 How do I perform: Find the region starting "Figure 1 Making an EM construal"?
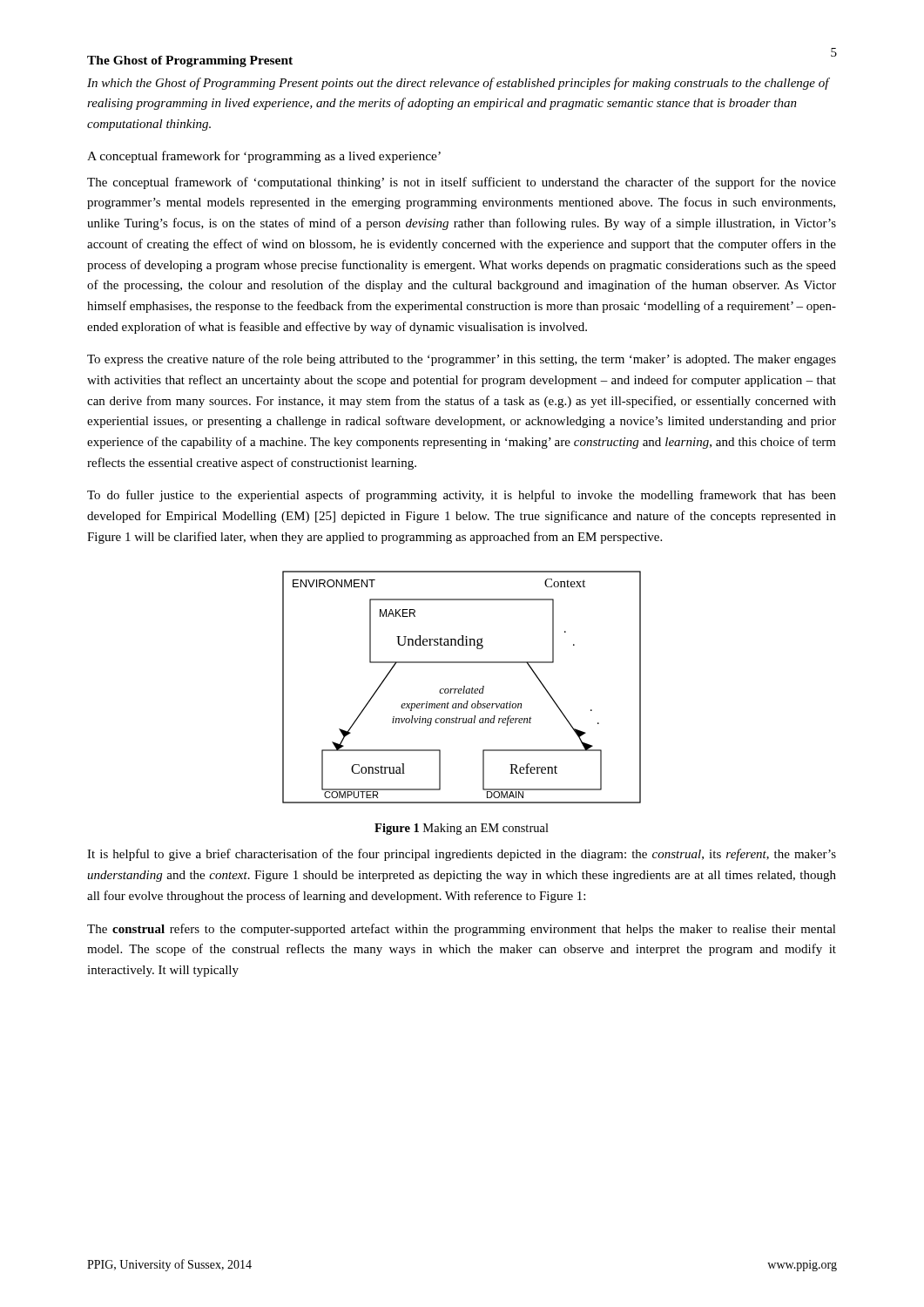(x=462, y=828)
